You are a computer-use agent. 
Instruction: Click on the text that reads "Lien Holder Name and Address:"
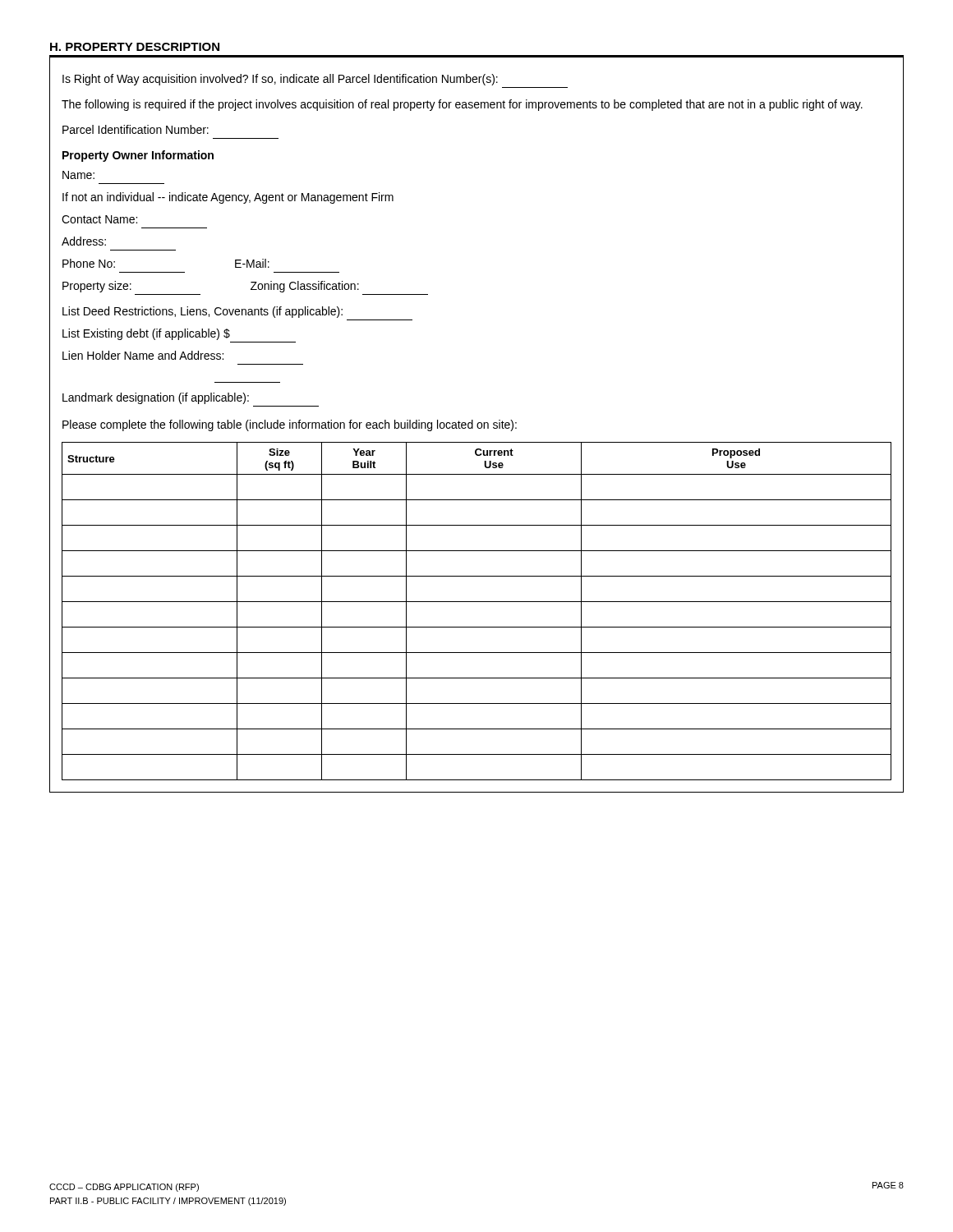[182, 357]
